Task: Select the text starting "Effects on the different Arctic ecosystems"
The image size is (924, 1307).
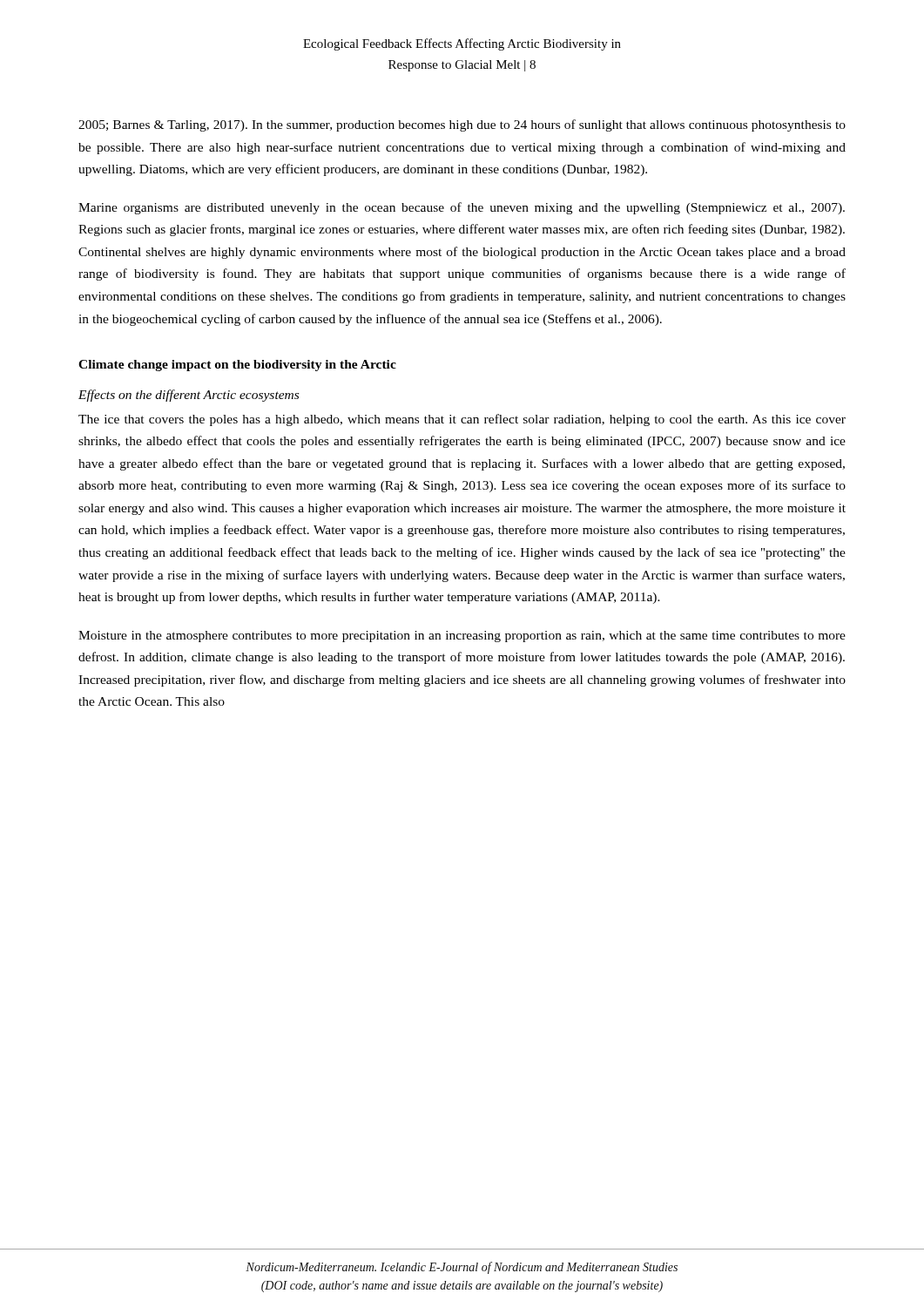Action: click(x=189, y=394)
